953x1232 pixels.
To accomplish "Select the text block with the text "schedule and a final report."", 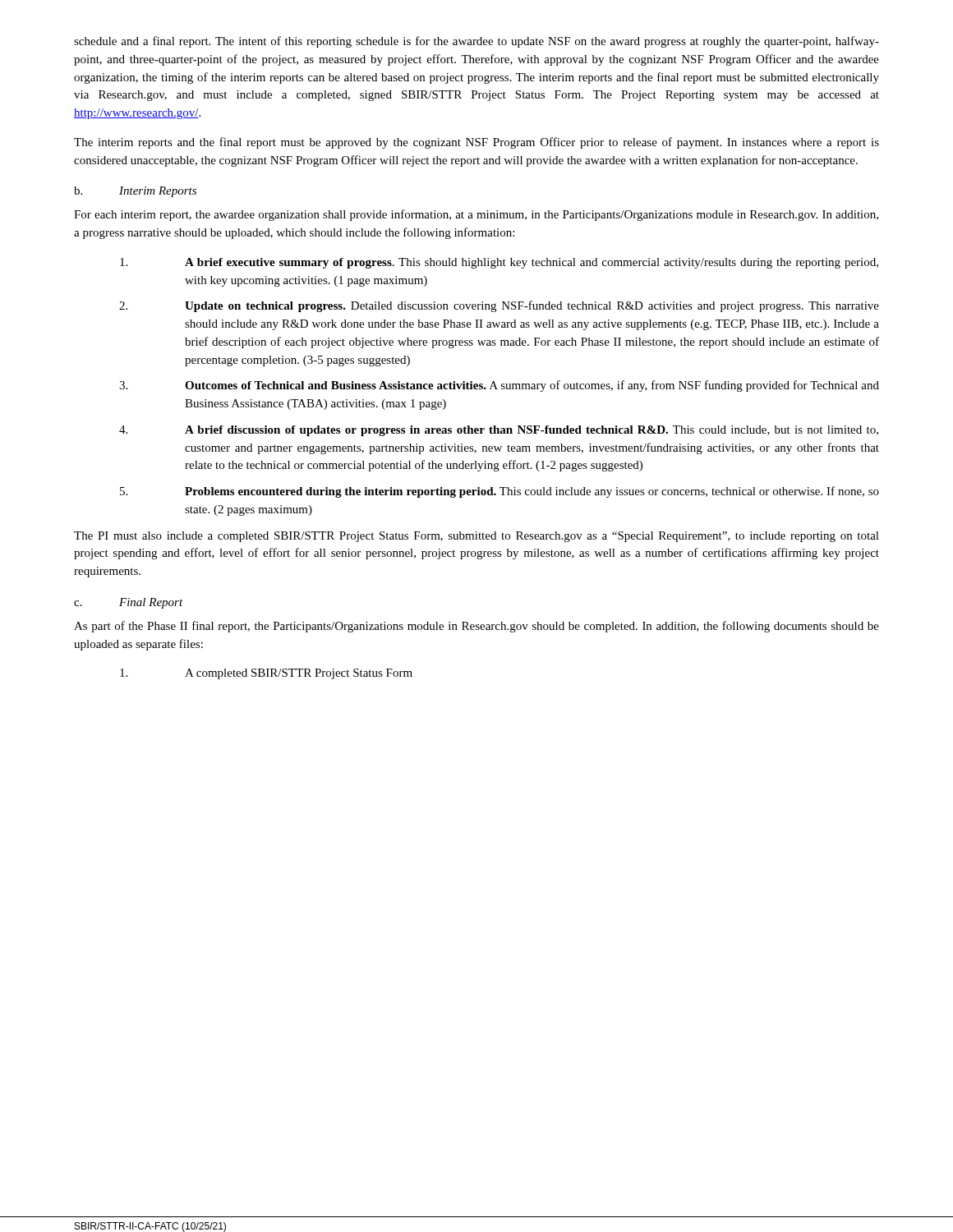I will 476,78.
